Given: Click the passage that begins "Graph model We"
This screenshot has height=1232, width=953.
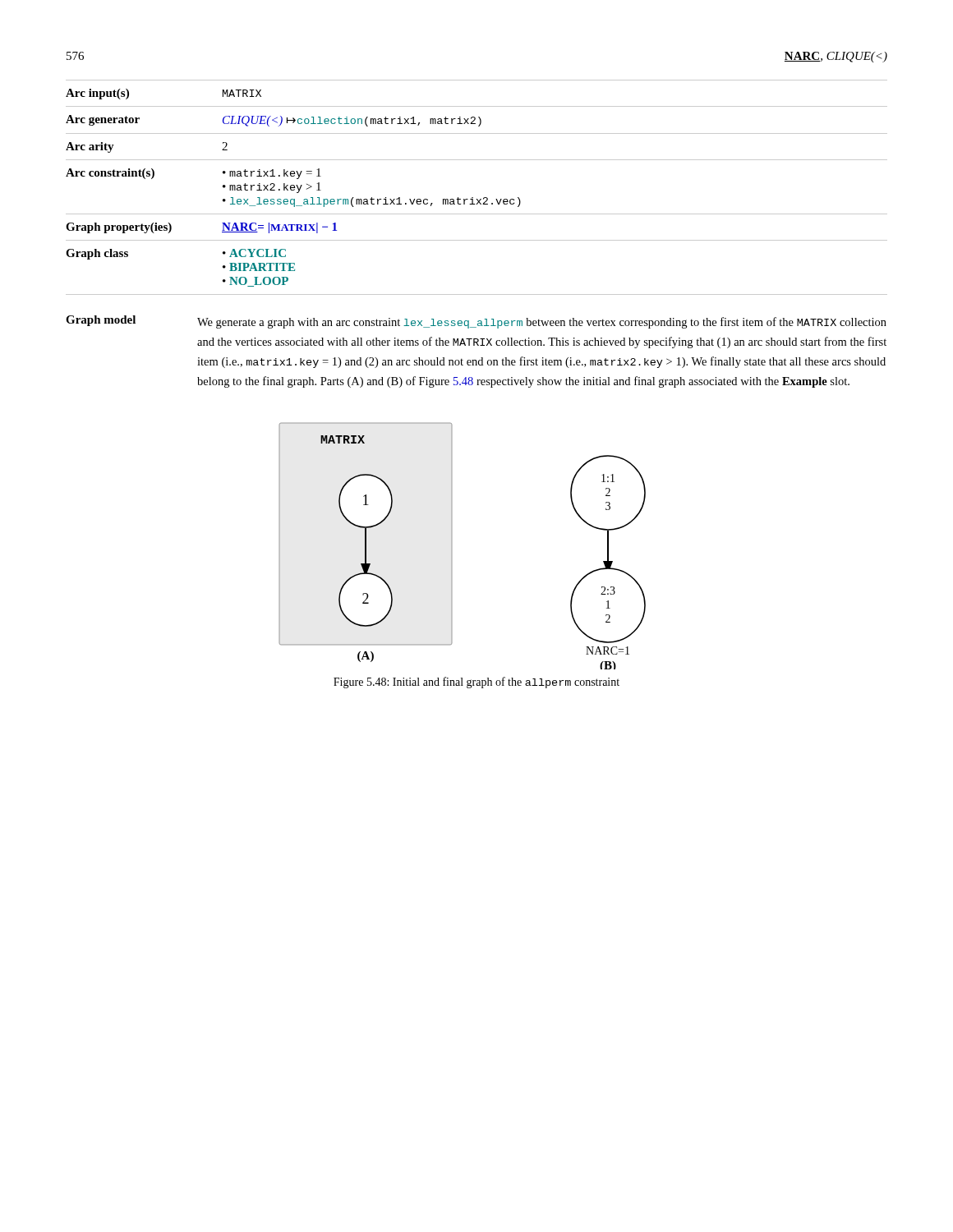Looking at the screenshot, I should (476, 352).
